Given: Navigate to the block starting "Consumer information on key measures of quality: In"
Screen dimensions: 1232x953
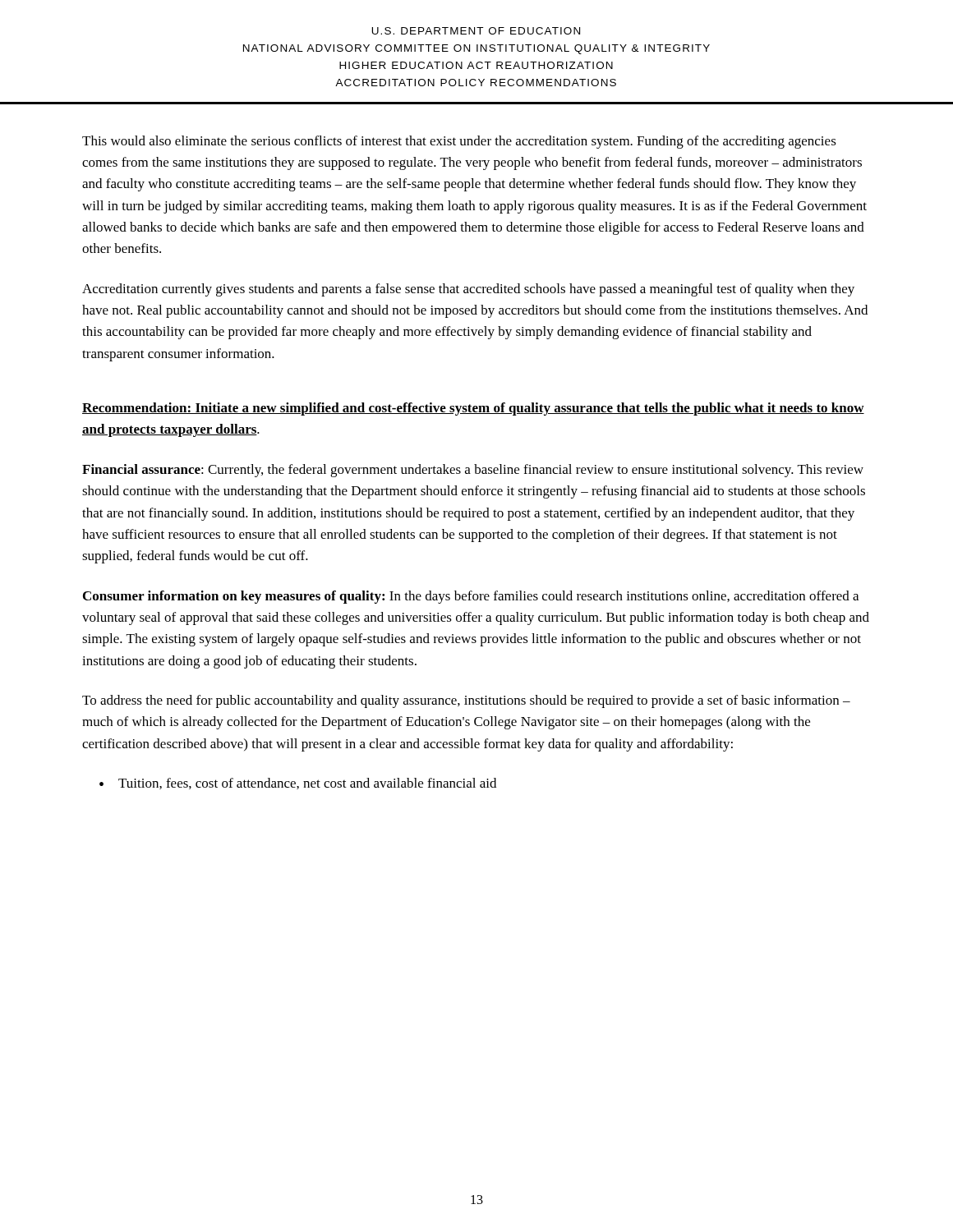Looking at the screenshot, I should pos(476,628).
